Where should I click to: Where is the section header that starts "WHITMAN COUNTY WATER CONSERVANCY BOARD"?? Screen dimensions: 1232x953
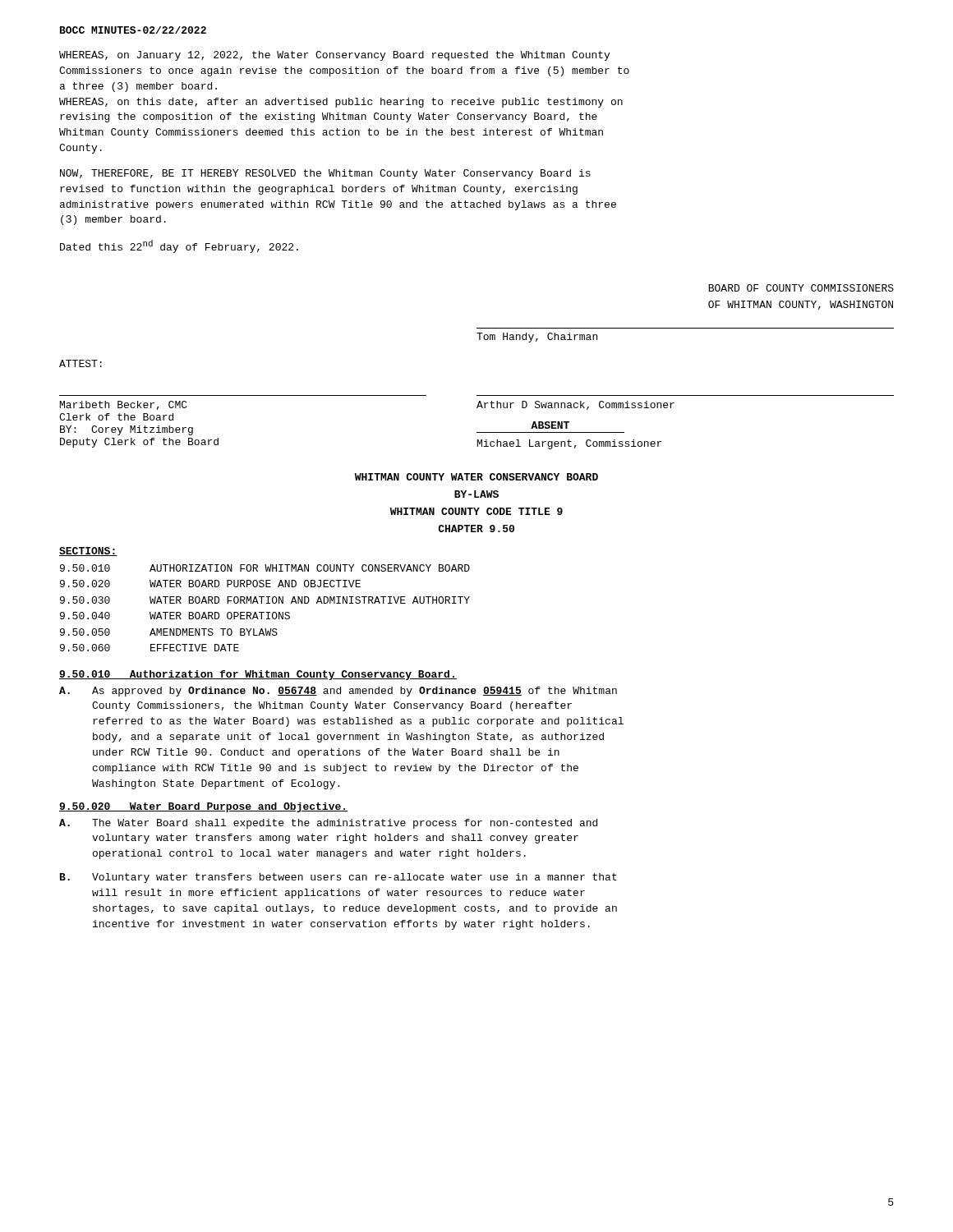click(476, 504)
